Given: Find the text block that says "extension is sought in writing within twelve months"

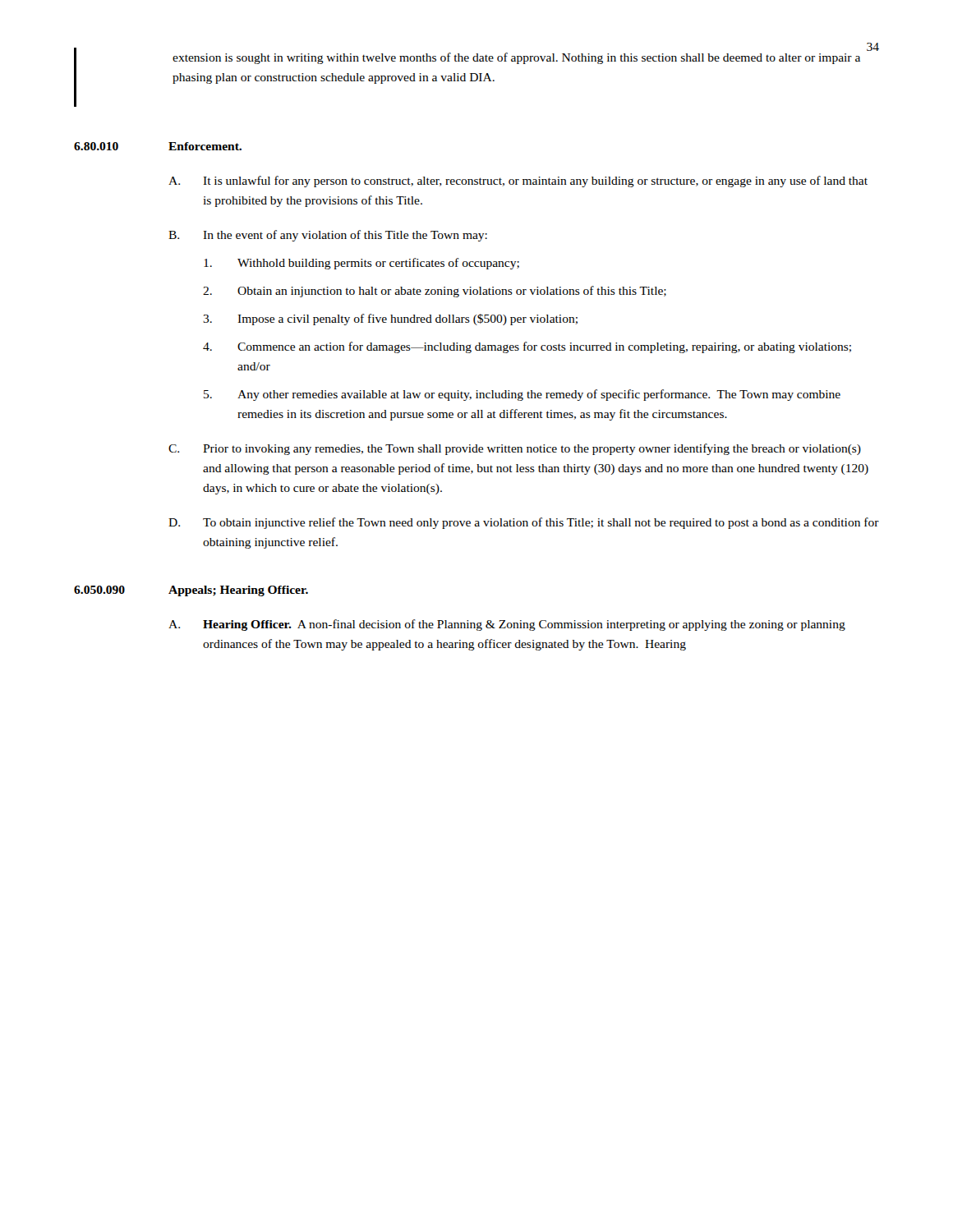Looking at the screenshot, I should pos(516,67).
